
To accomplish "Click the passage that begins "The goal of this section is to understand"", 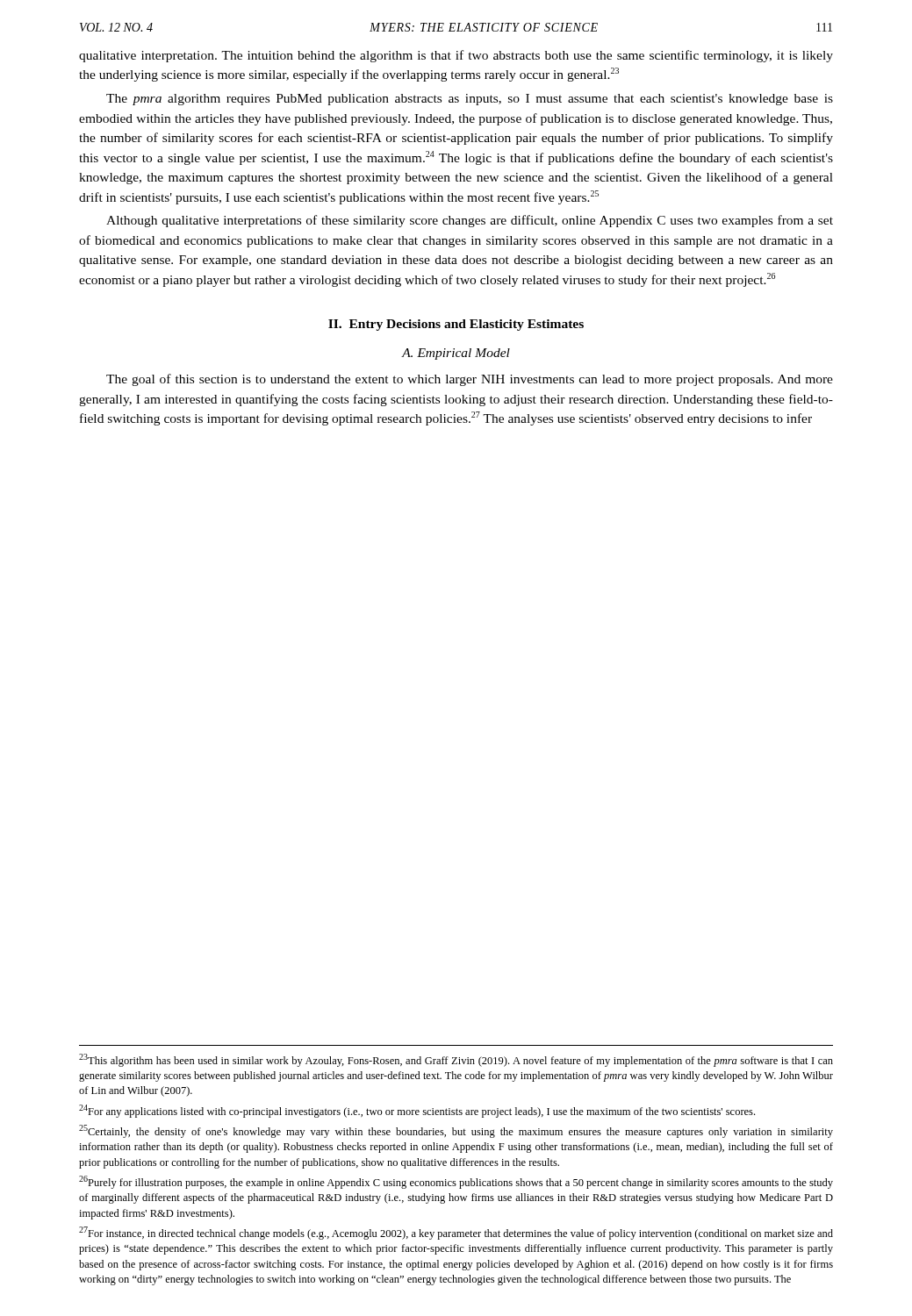I will point(456,399).
